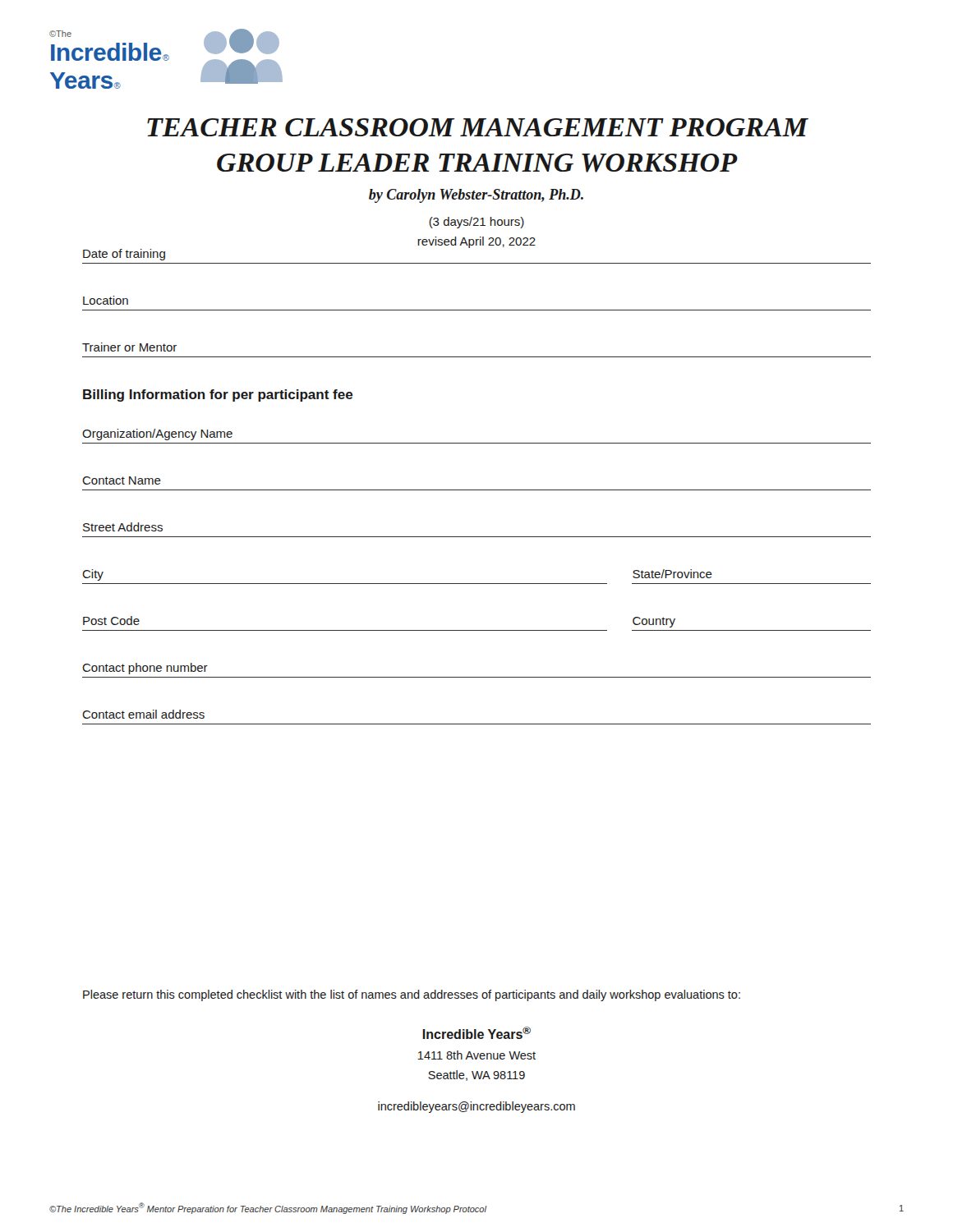Find the text containing "Organization/Agency Name"
The image size is (953, 1232).
click(476, 435)
